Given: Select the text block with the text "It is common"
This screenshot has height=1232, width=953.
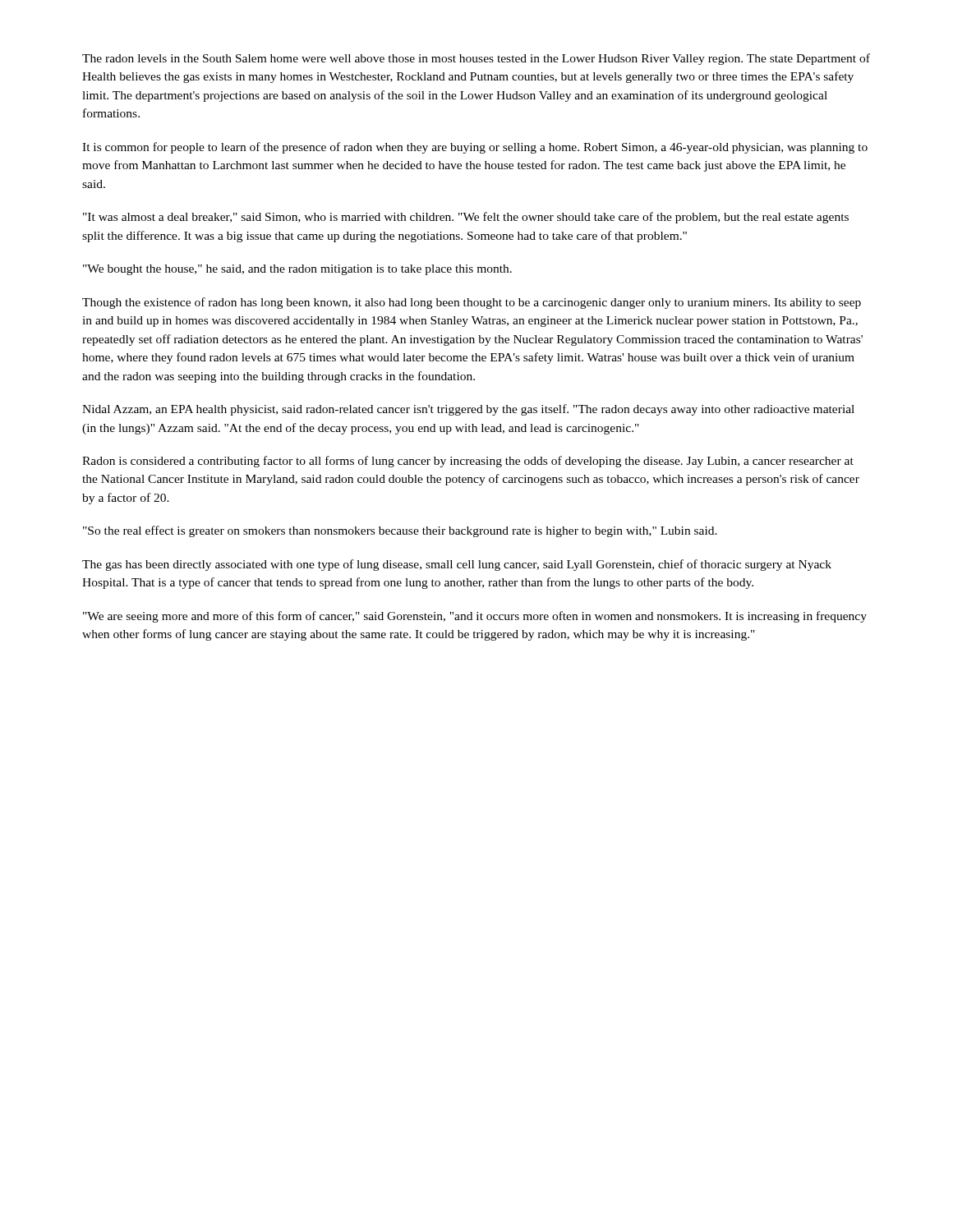Looking at the screenshot, I should (475, 165).
